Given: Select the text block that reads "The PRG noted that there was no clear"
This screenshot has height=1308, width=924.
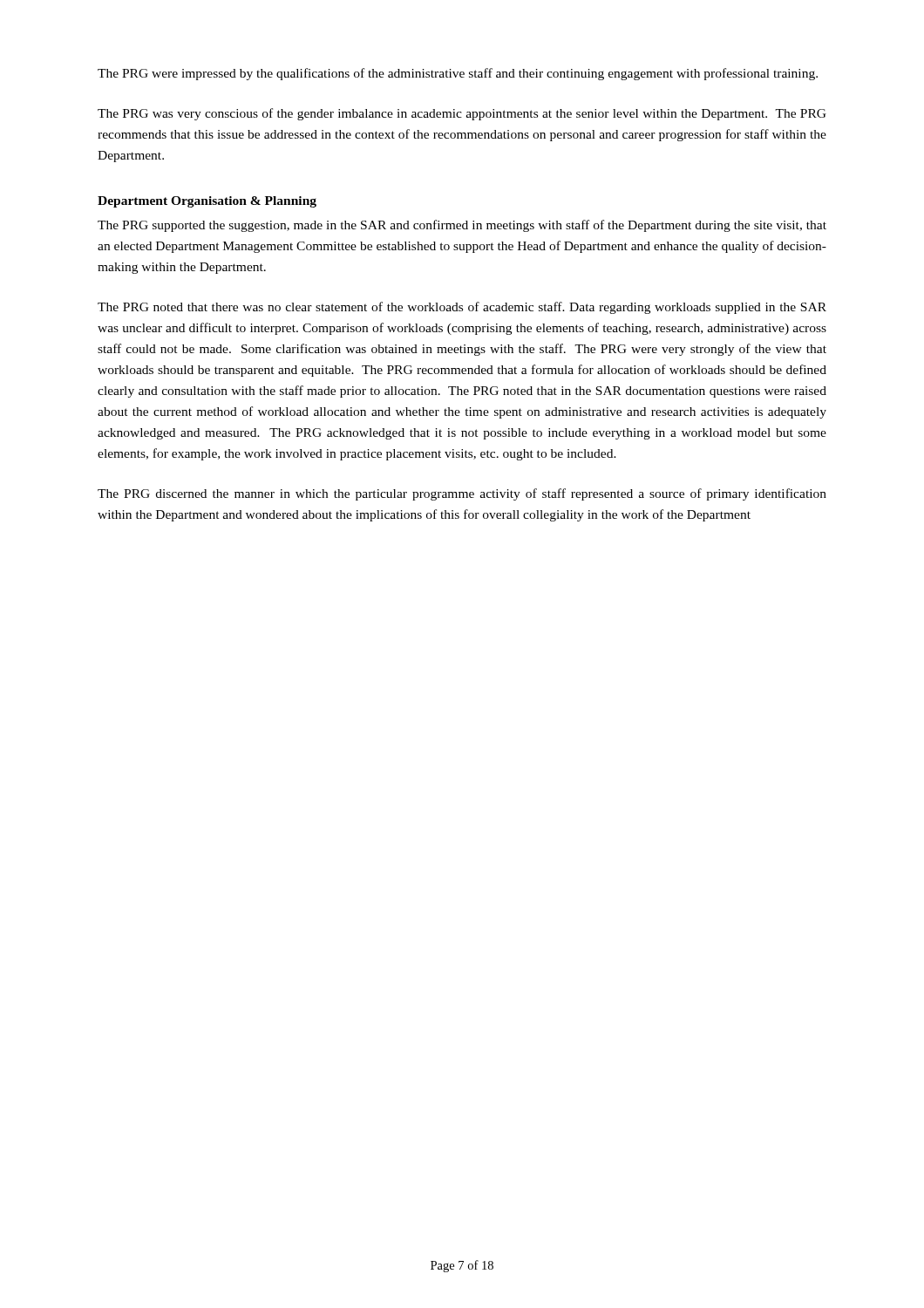Looking at the screenshot, I should click(462, 380).
